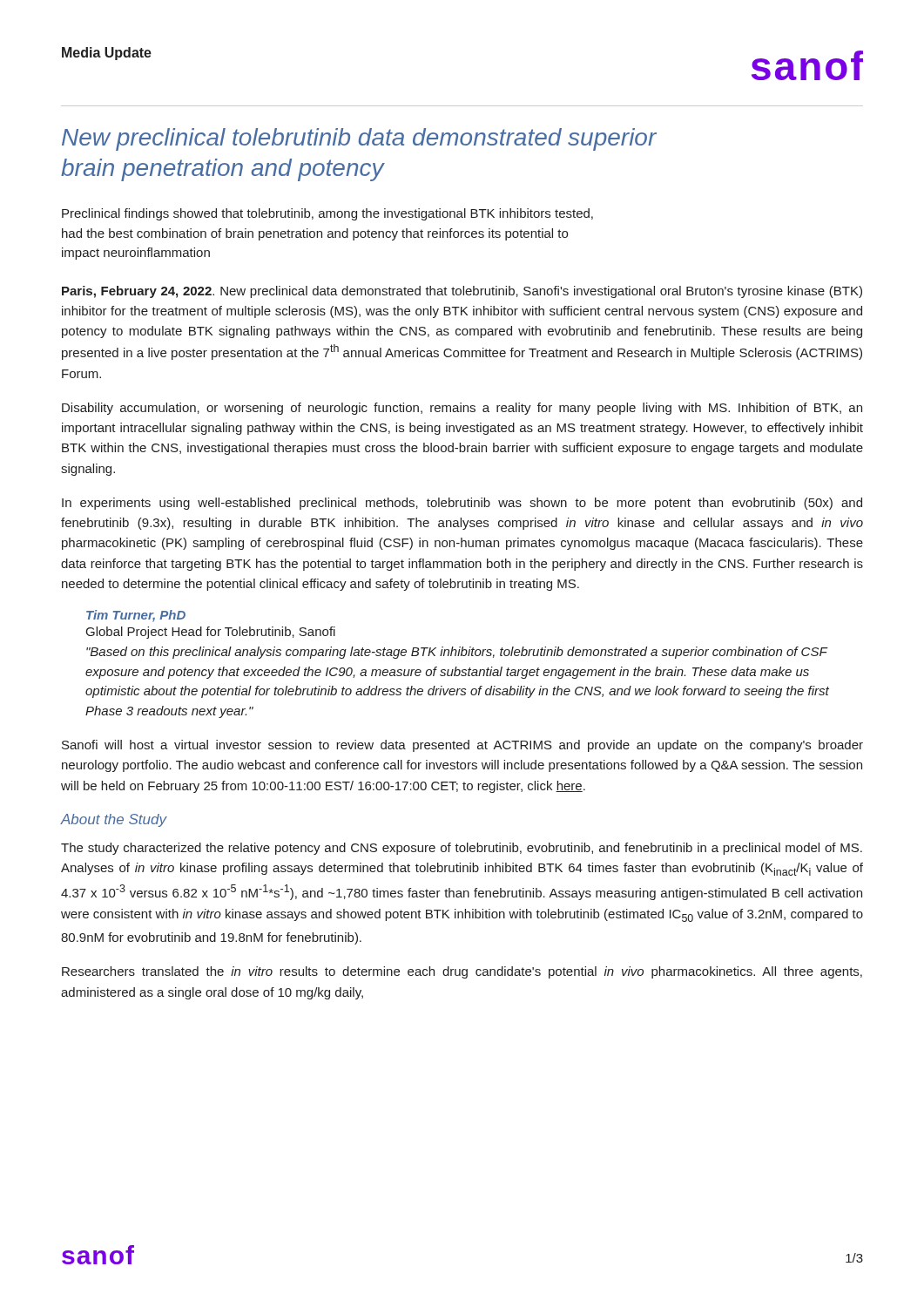Locate the text block that reads "Disability accumulation, or"

pos(462,438)
